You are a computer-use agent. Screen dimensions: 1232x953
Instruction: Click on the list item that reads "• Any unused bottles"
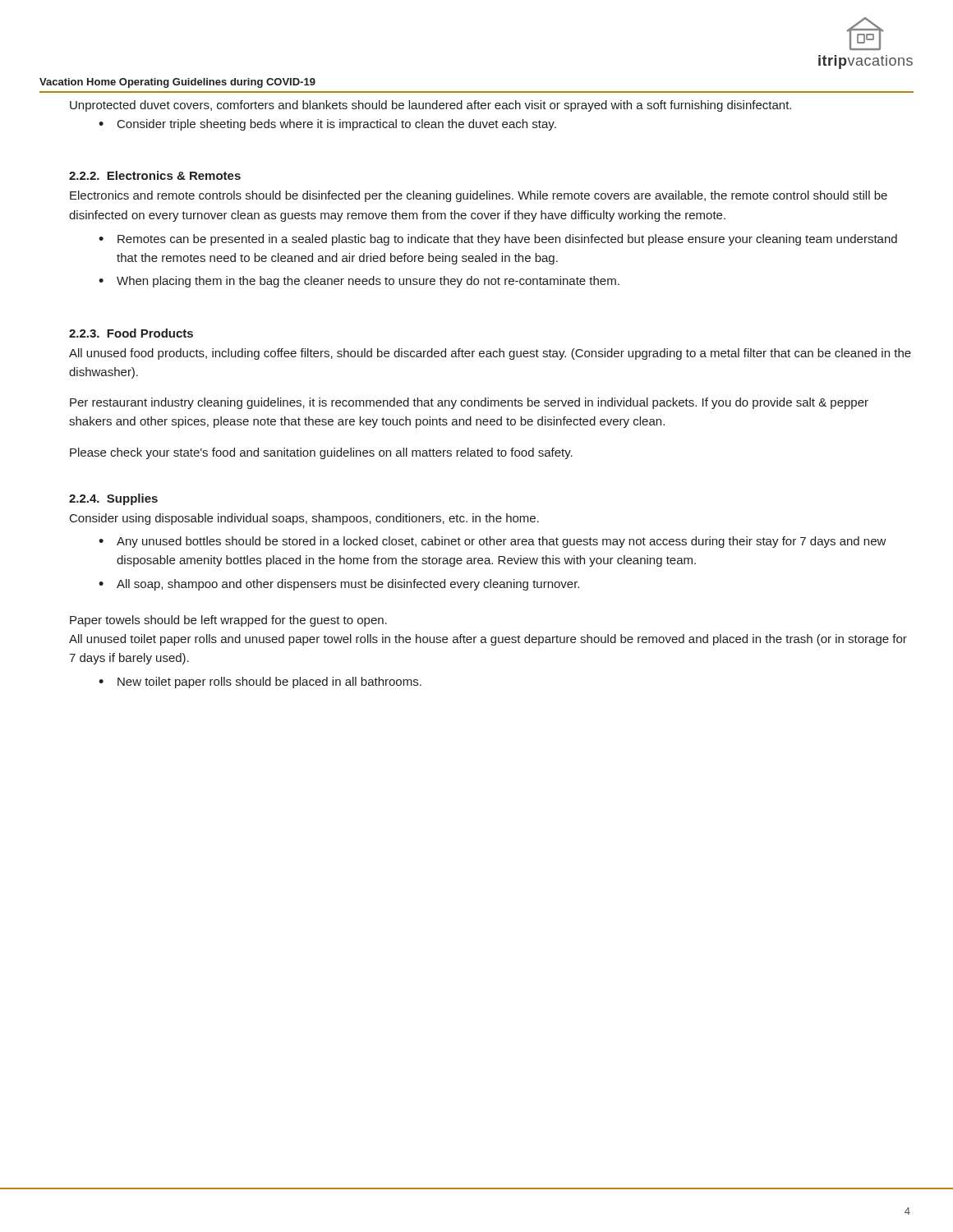(x=506, y=551)
